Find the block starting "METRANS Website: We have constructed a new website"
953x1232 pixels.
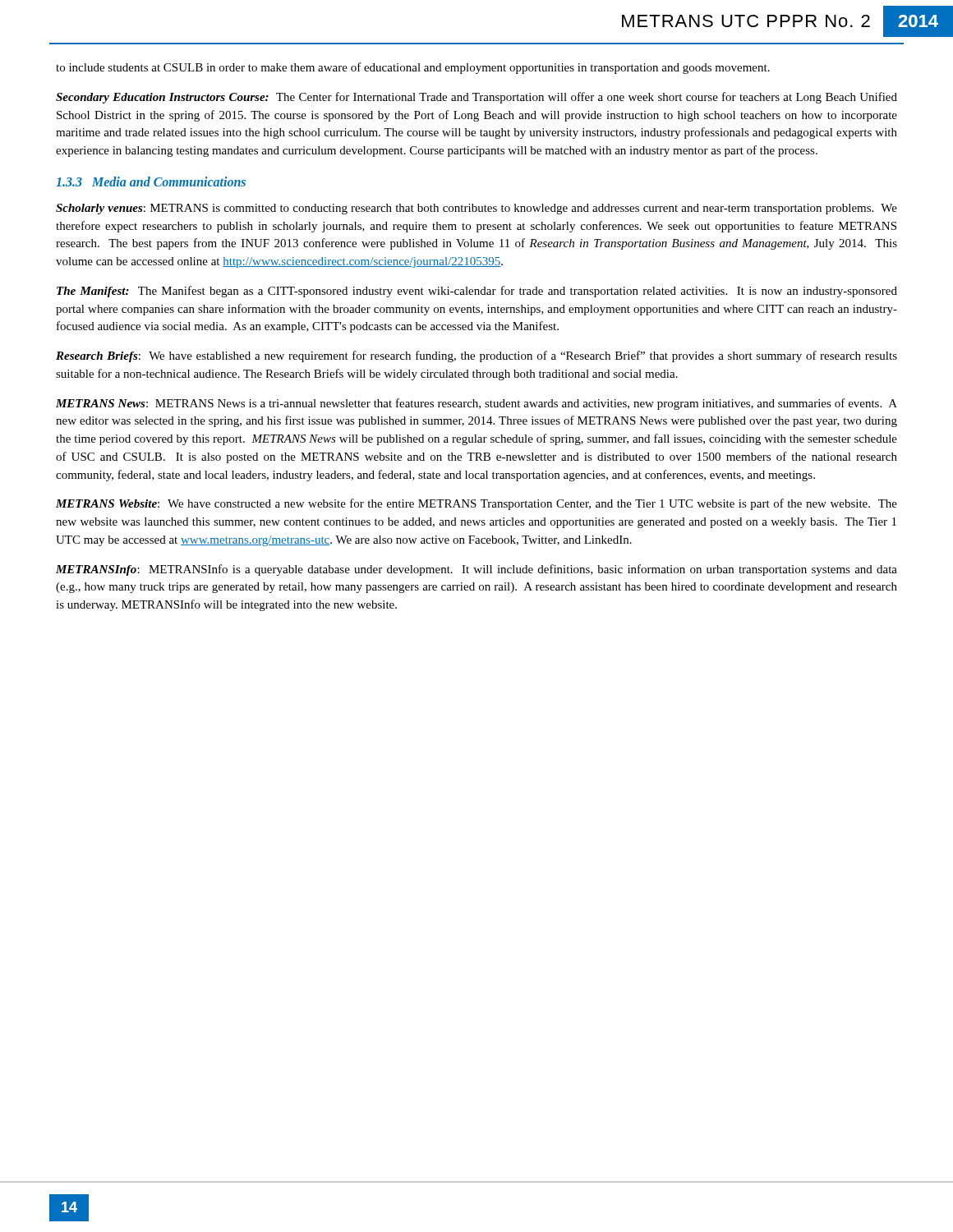pos(476,522)
